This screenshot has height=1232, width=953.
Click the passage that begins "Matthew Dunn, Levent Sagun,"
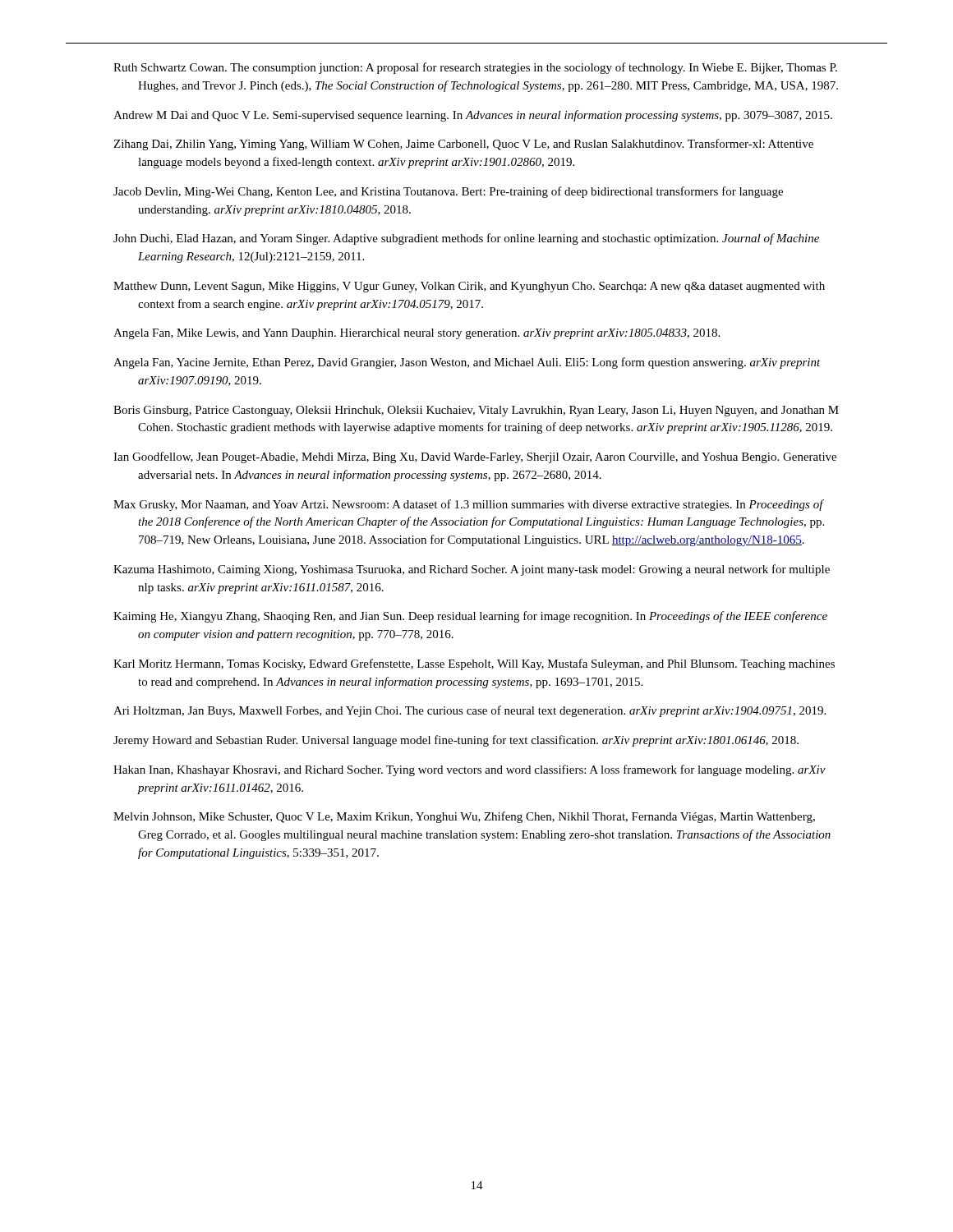469,295
